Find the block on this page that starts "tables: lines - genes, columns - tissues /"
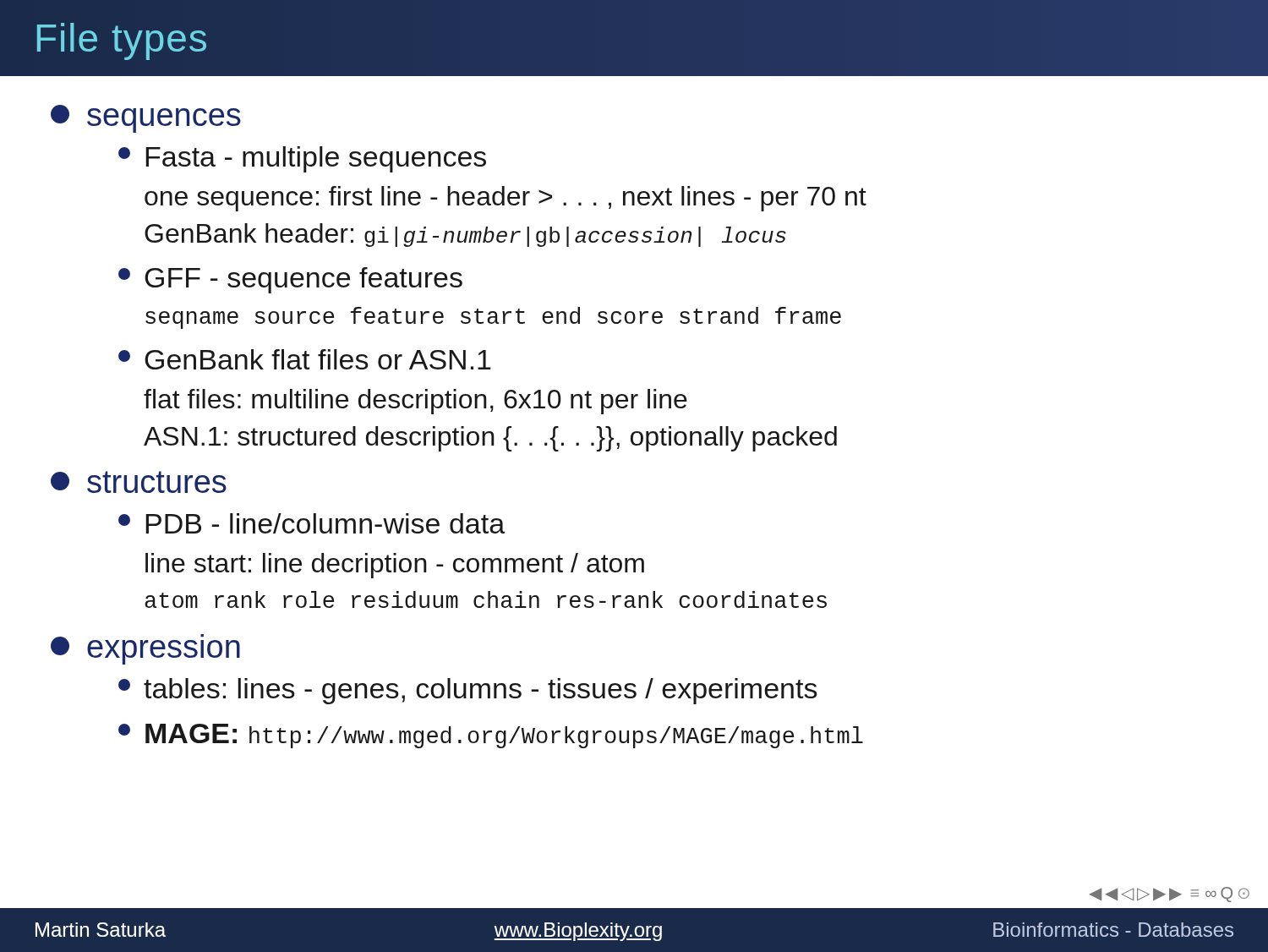This screenshot has width=1268, height=952. point(468,689)
